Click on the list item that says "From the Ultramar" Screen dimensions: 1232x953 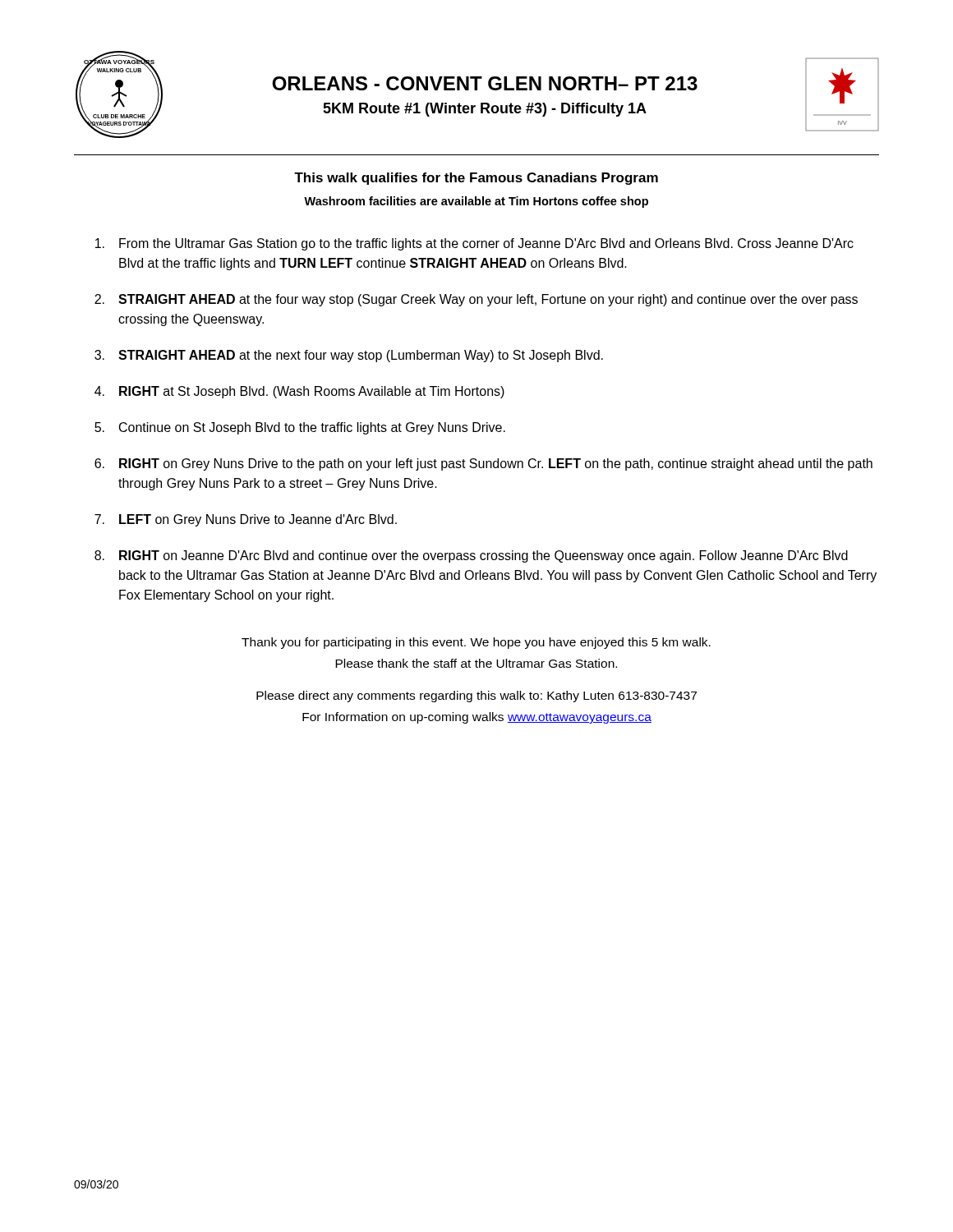point(476,254)
